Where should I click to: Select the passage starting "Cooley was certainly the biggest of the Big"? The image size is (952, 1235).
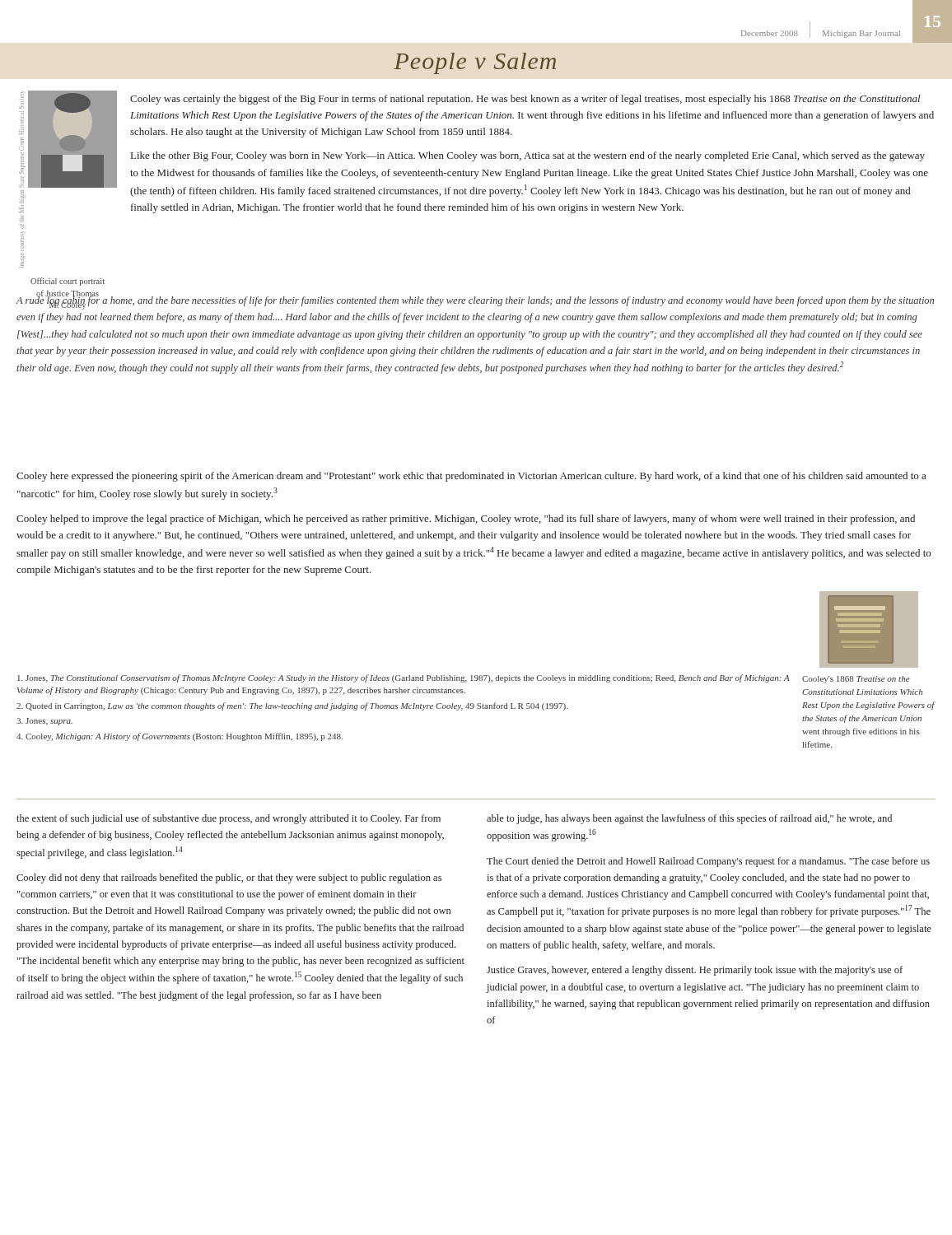532,115
